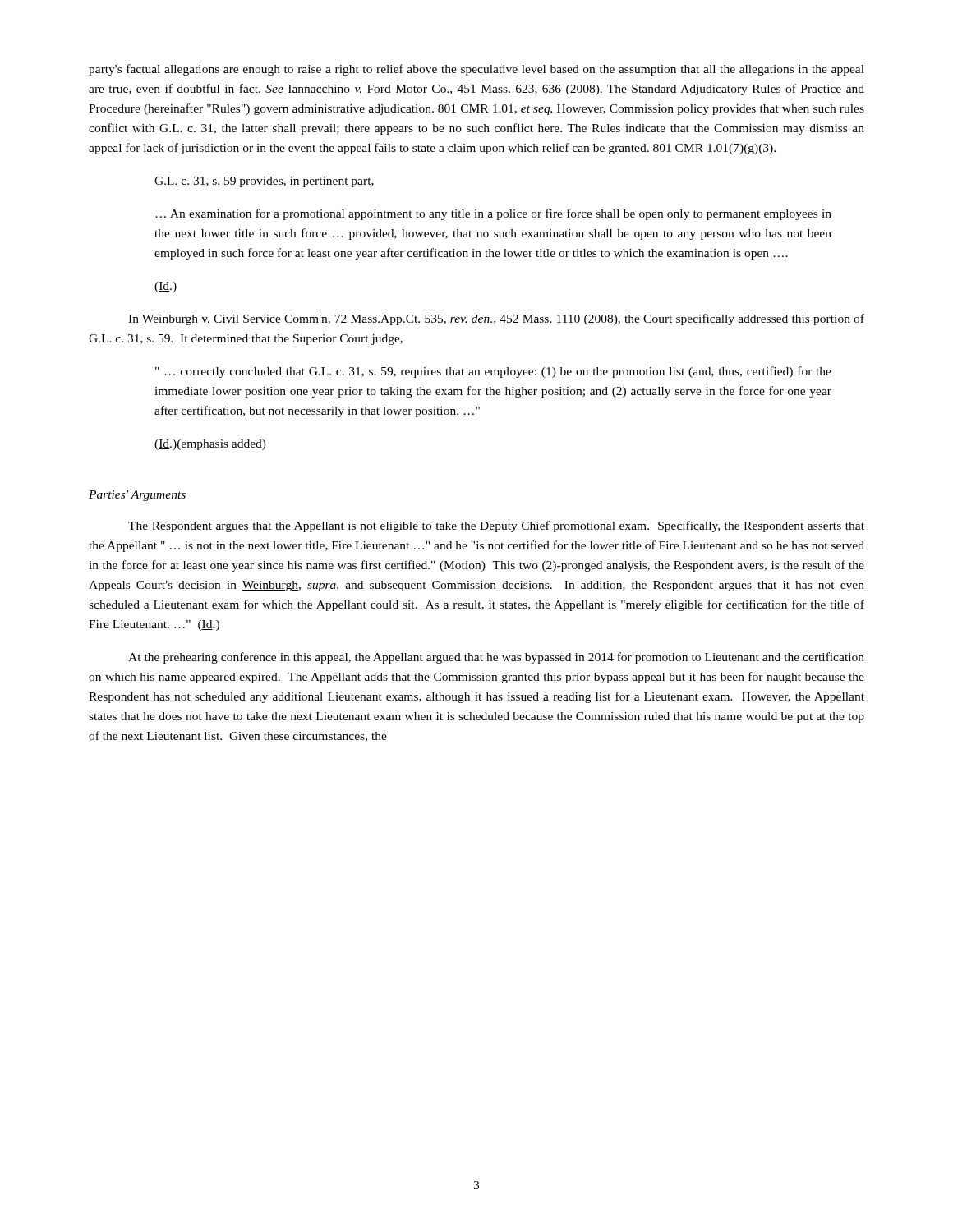Click on the region starting "In Weinburgh v. Civil Service Comm'n, 72 Mass.App.Ct."
953x1232 pixels.
476,328
